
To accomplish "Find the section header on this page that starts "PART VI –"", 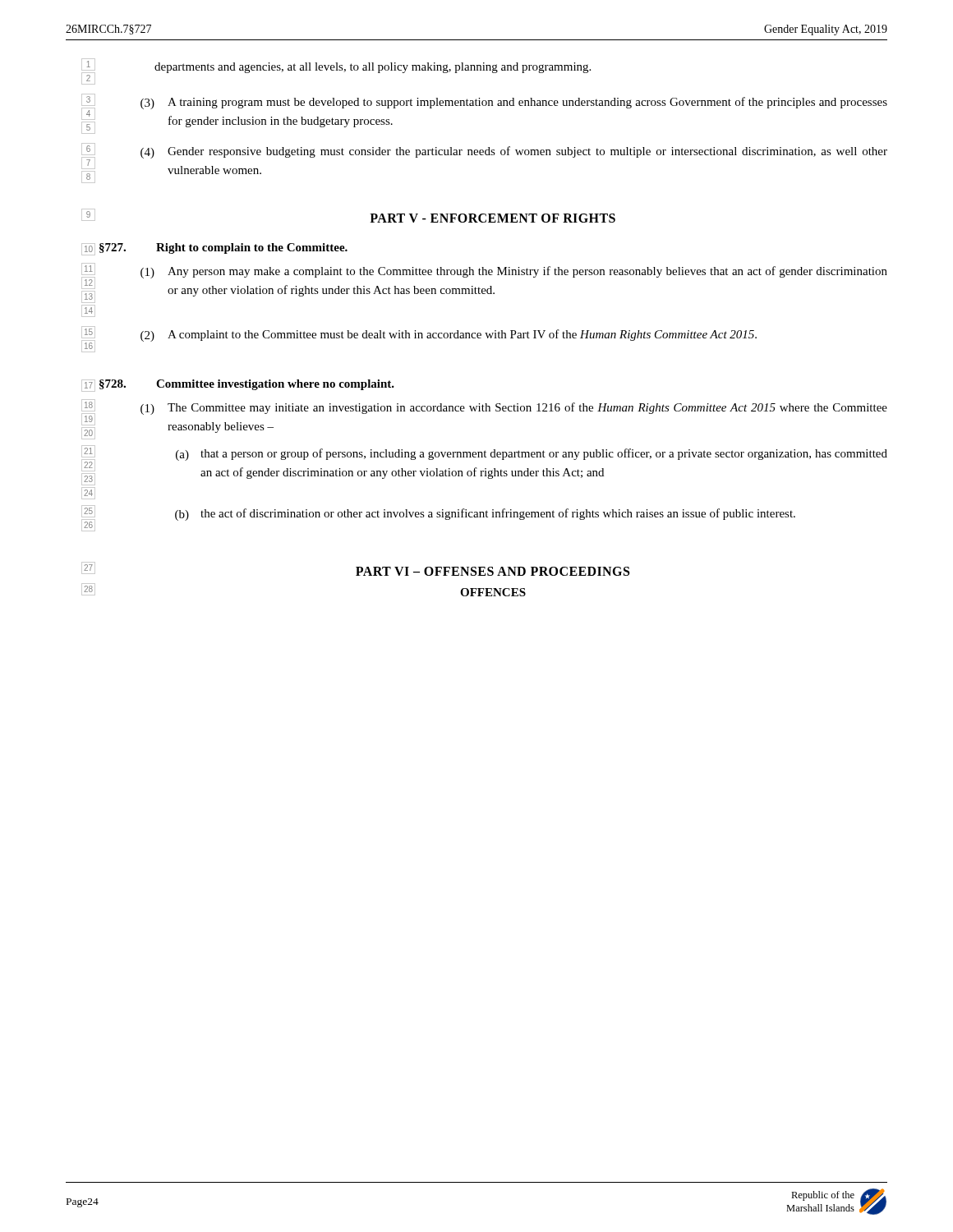I will coord(493,571).
